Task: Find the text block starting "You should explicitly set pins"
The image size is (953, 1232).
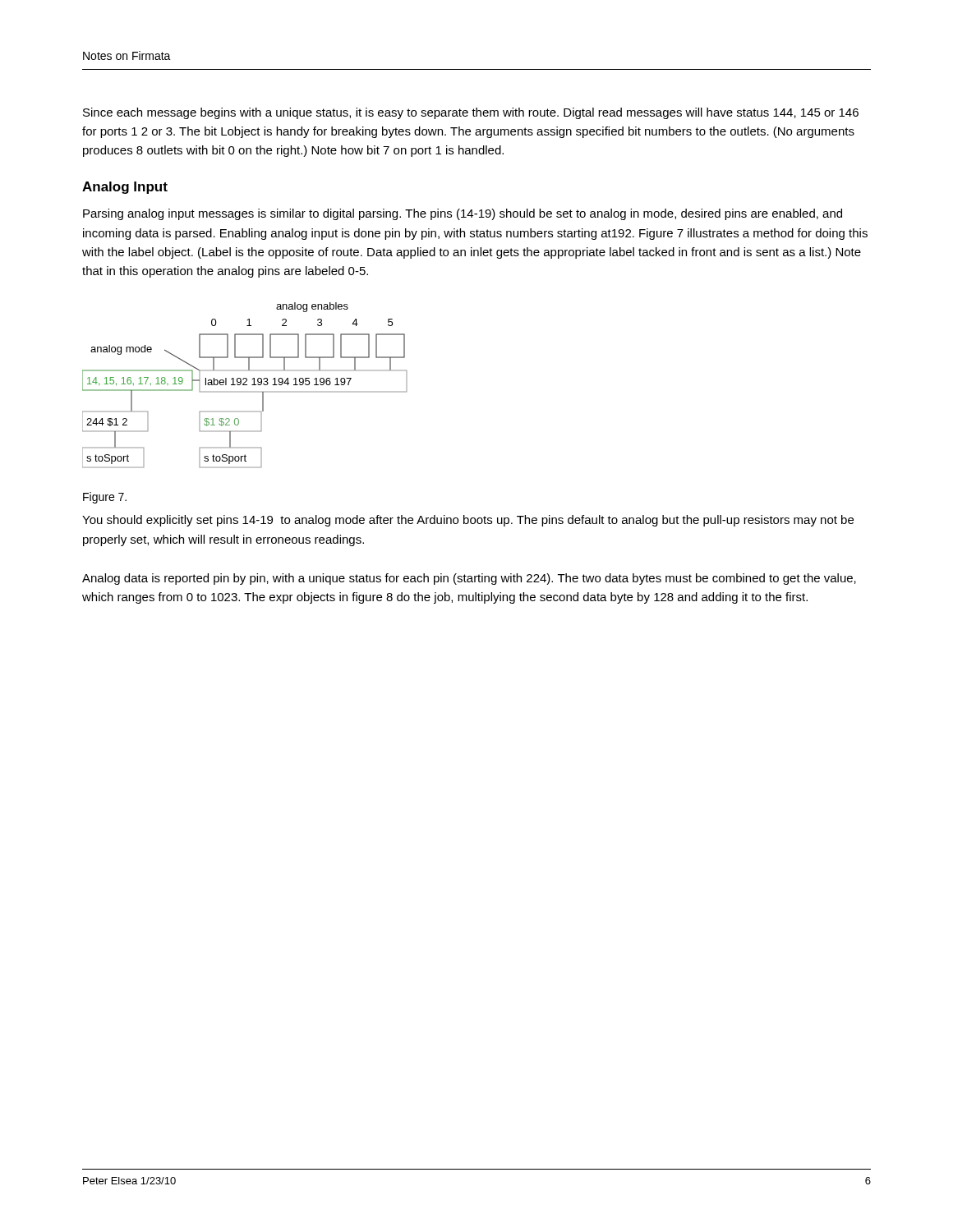Action: pyautogui.click(x=468, y=529)
